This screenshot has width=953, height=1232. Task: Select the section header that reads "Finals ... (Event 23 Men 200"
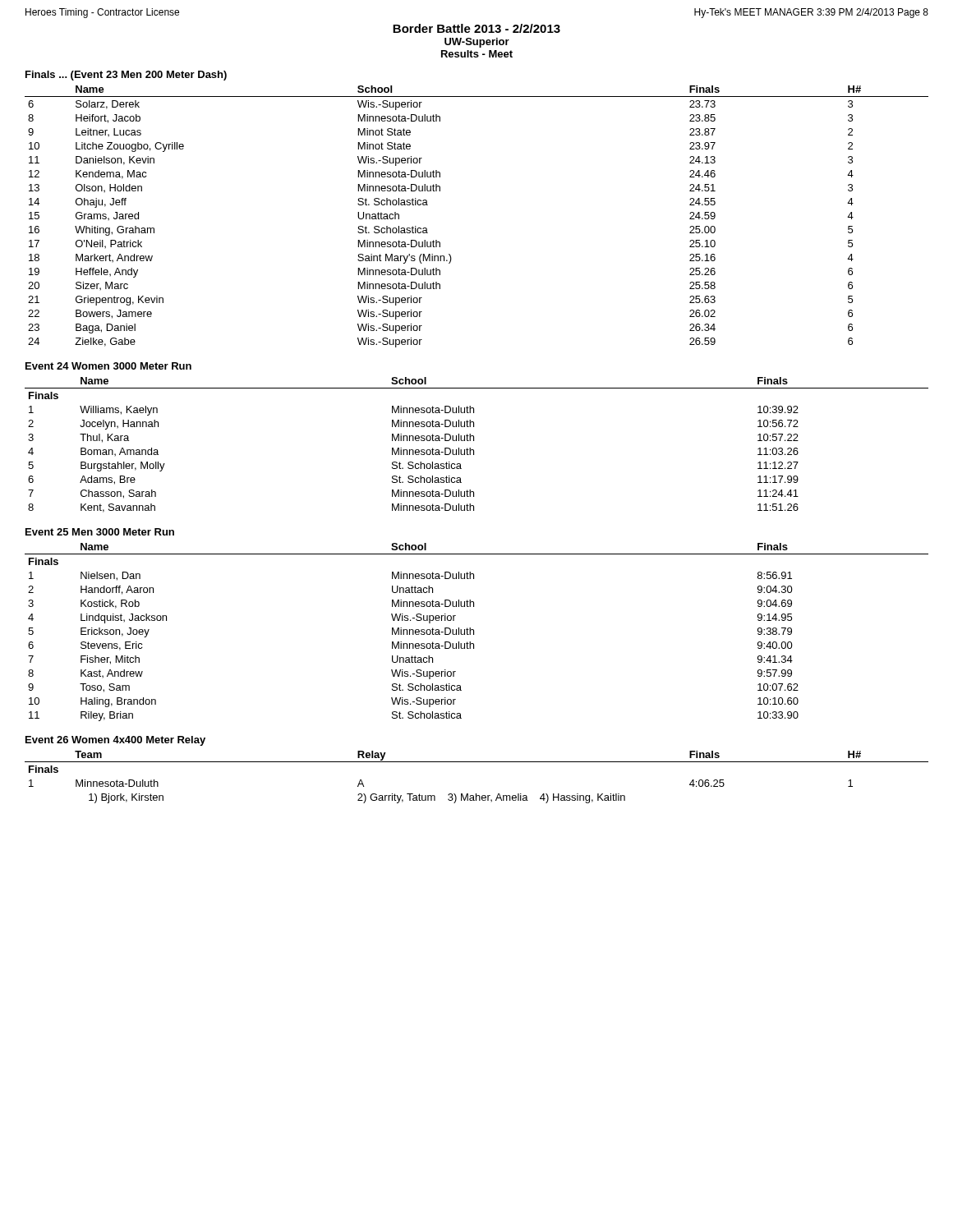coord(126,74)
